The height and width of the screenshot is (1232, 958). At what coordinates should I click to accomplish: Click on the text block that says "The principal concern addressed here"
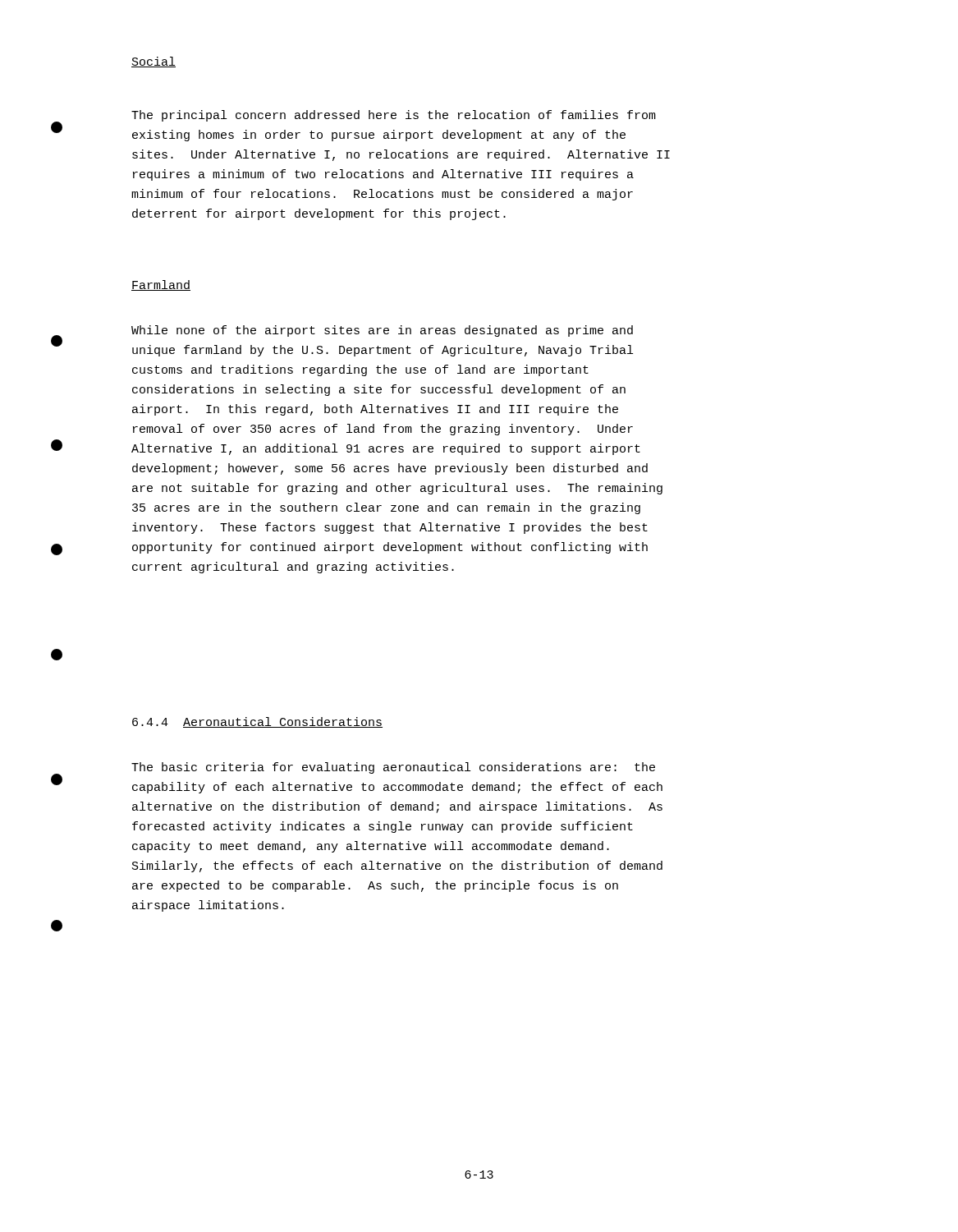[504, 166]
